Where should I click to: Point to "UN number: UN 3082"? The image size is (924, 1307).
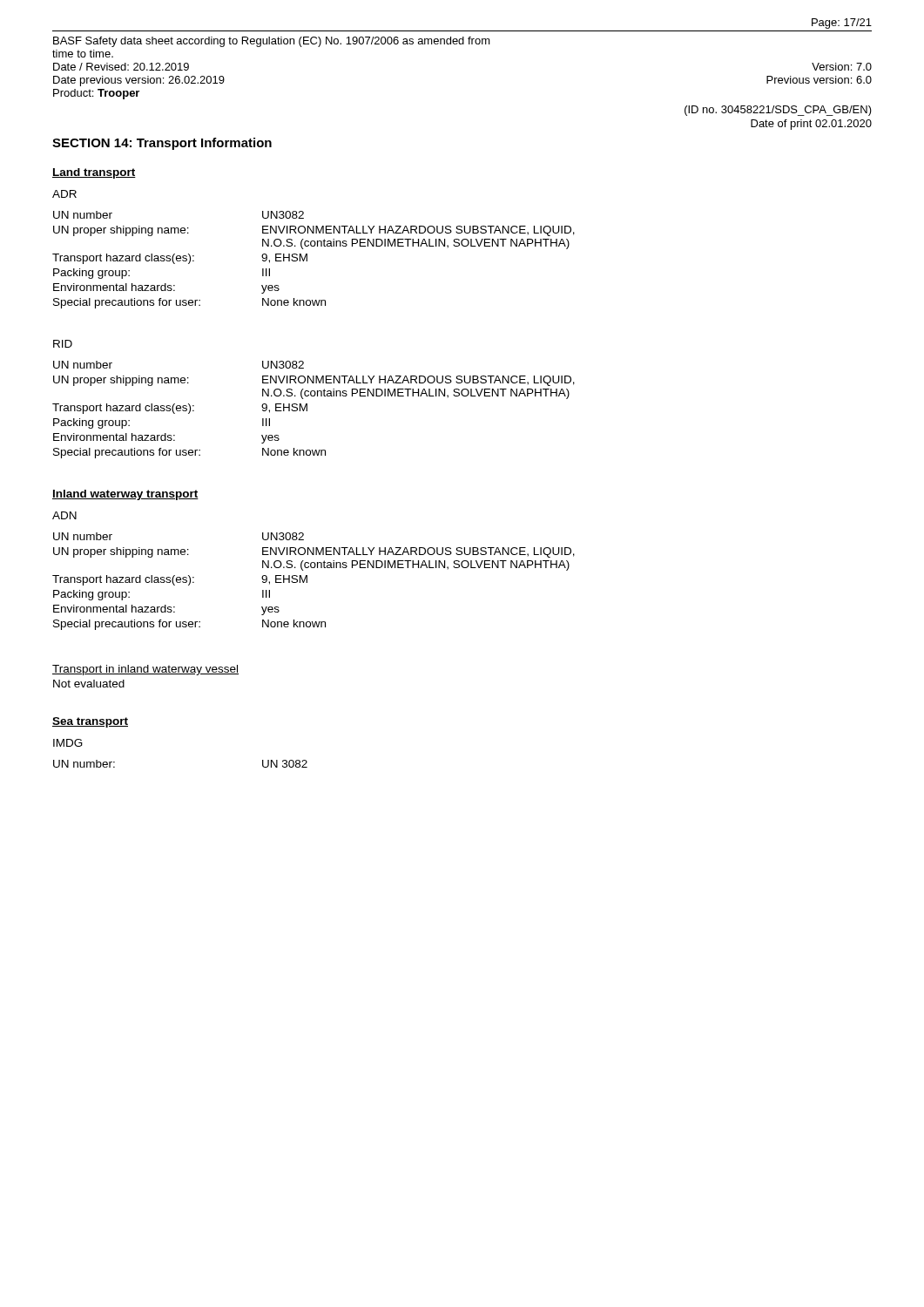coord(81,764)
